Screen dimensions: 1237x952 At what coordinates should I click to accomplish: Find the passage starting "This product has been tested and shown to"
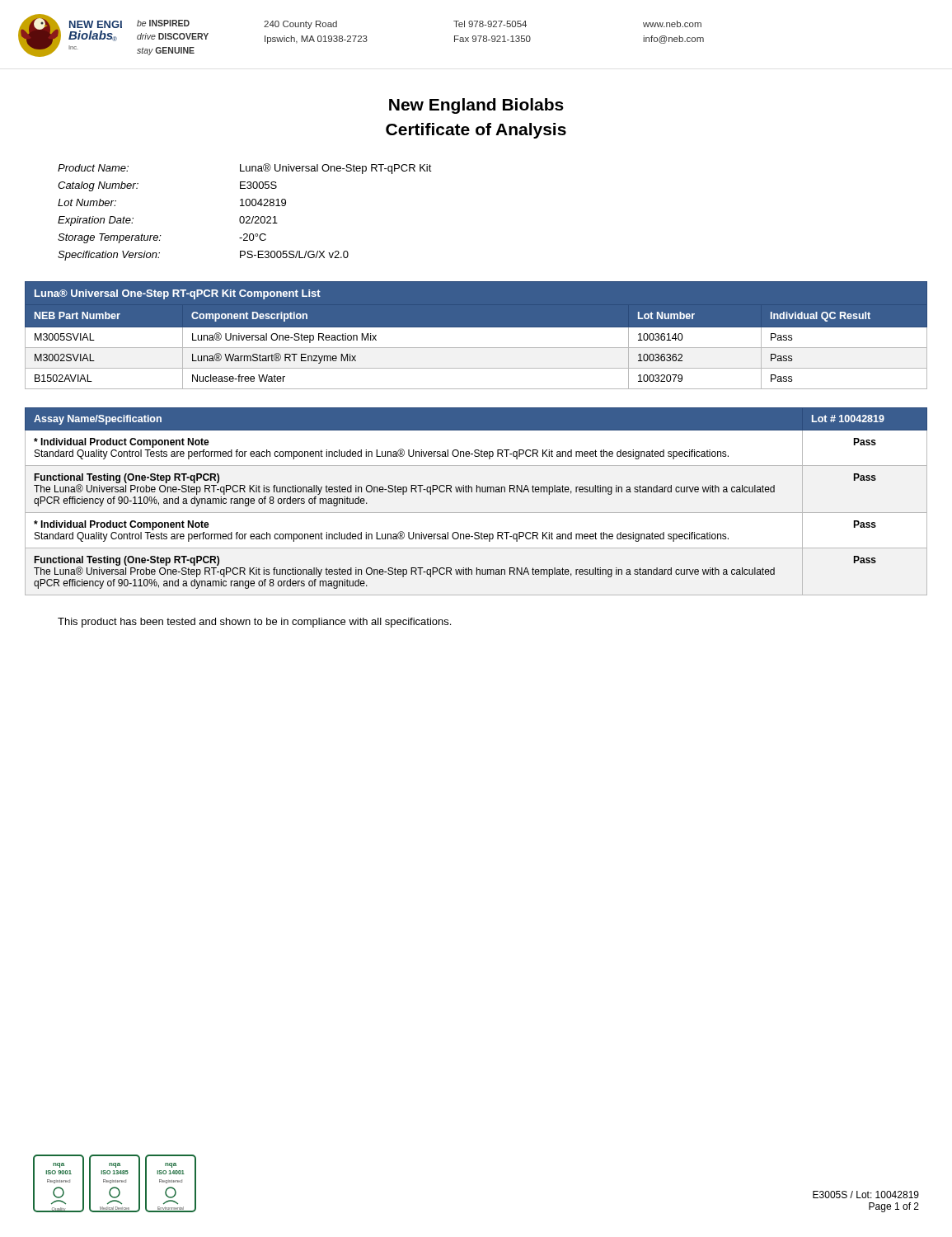coord(255,621)
